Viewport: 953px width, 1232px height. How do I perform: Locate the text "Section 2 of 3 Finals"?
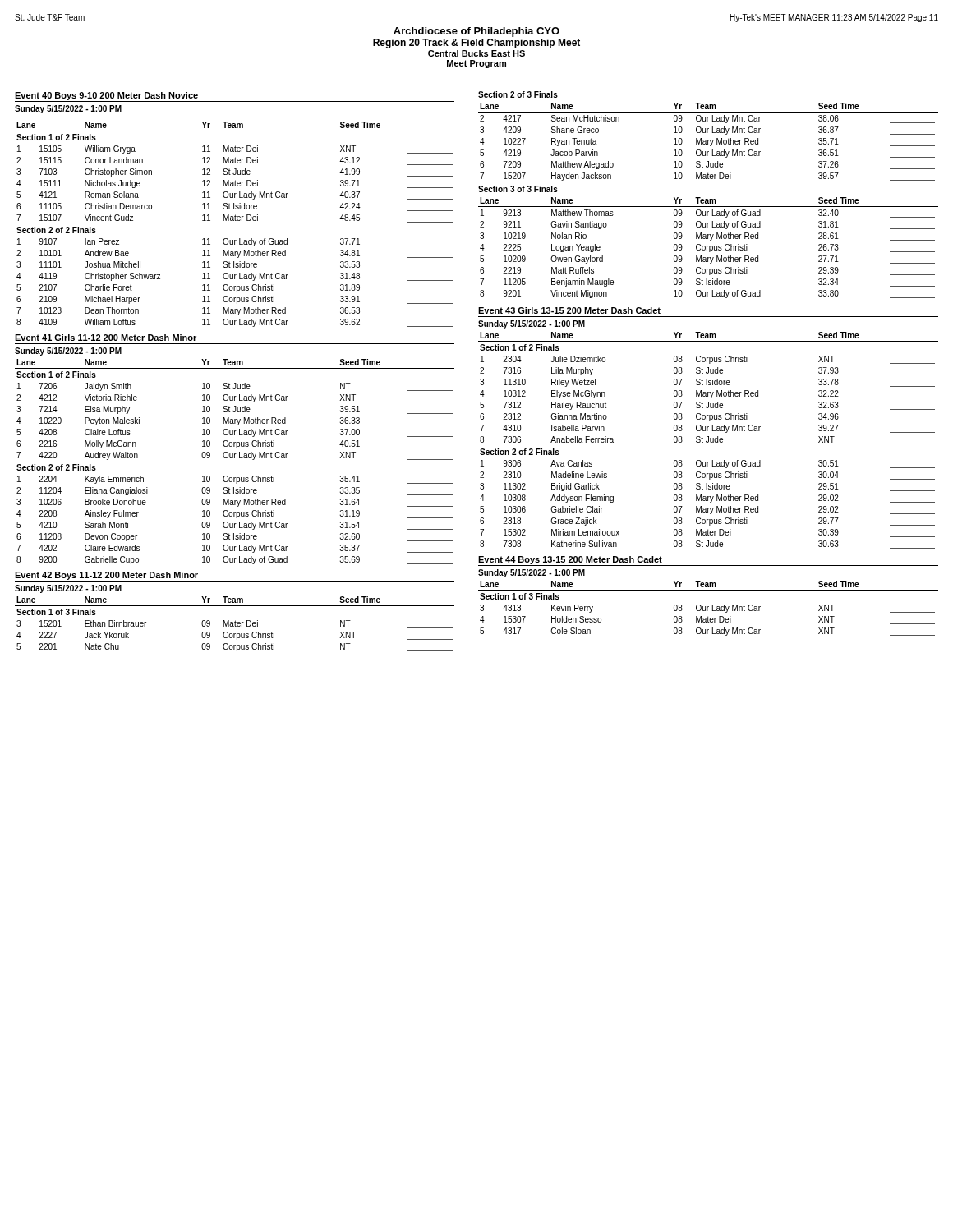click(708, 95)
